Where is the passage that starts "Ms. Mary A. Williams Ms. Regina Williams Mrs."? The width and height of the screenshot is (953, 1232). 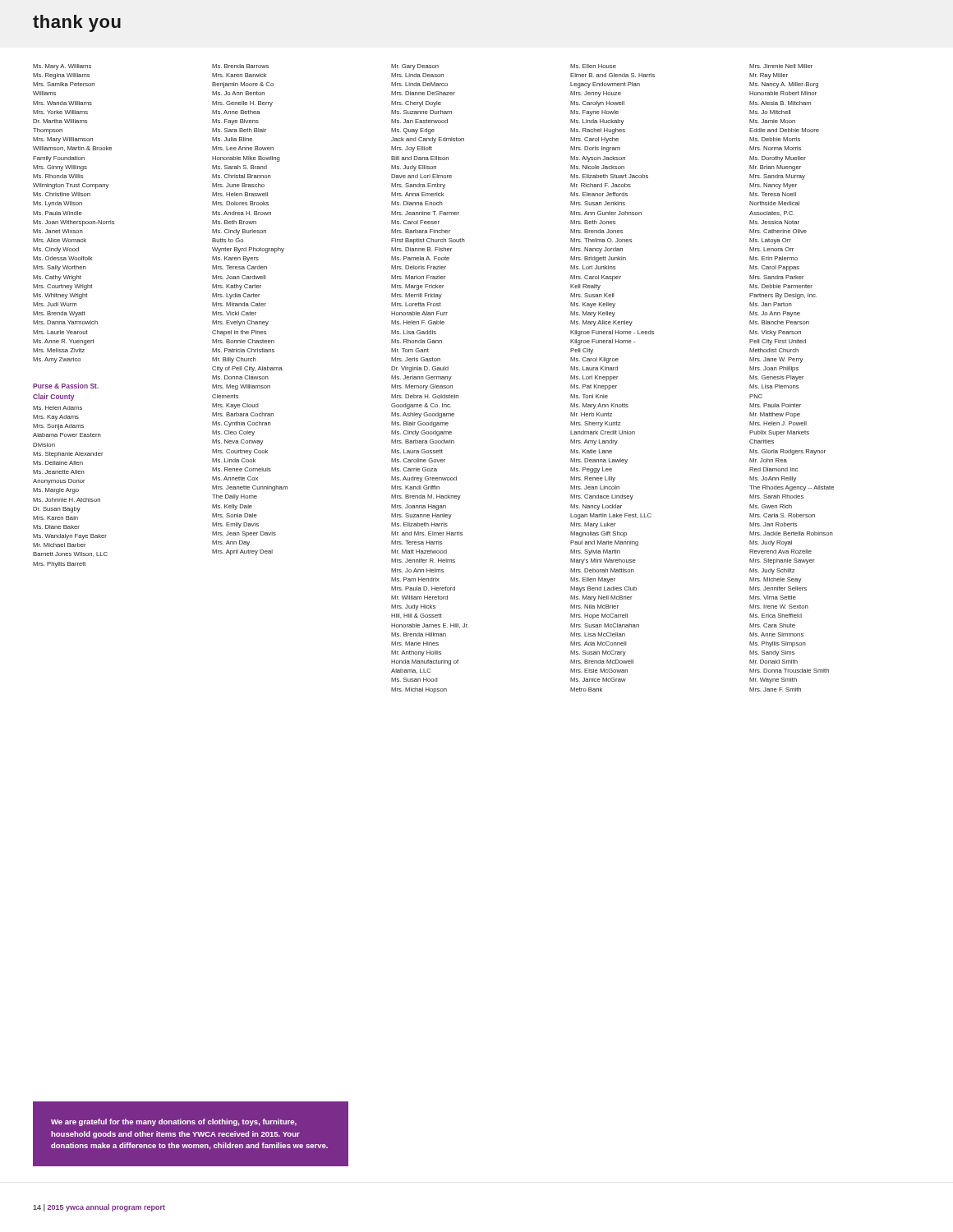pos(62,67)
